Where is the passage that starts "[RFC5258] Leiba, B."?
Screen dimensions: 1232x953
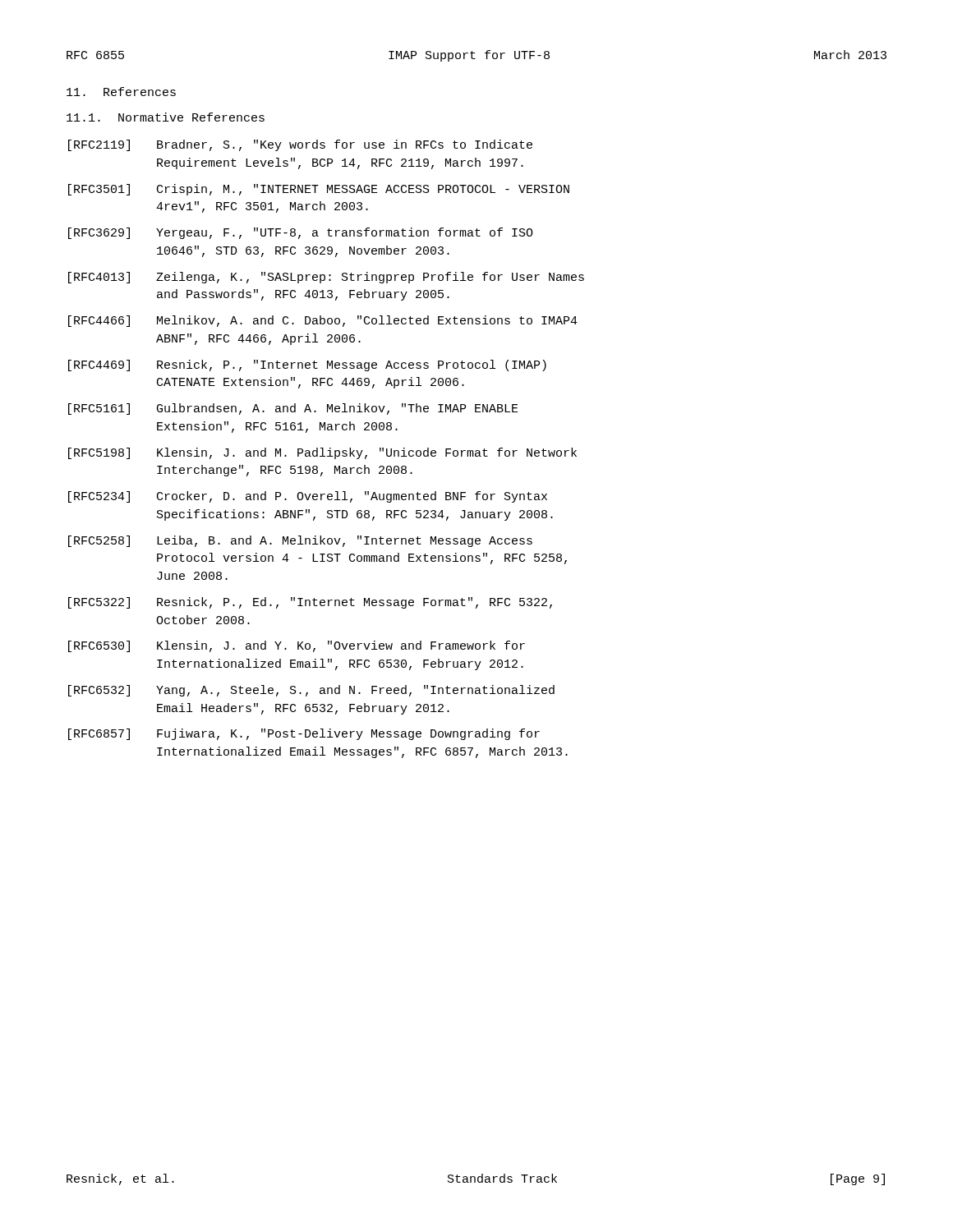click(476, 559)
